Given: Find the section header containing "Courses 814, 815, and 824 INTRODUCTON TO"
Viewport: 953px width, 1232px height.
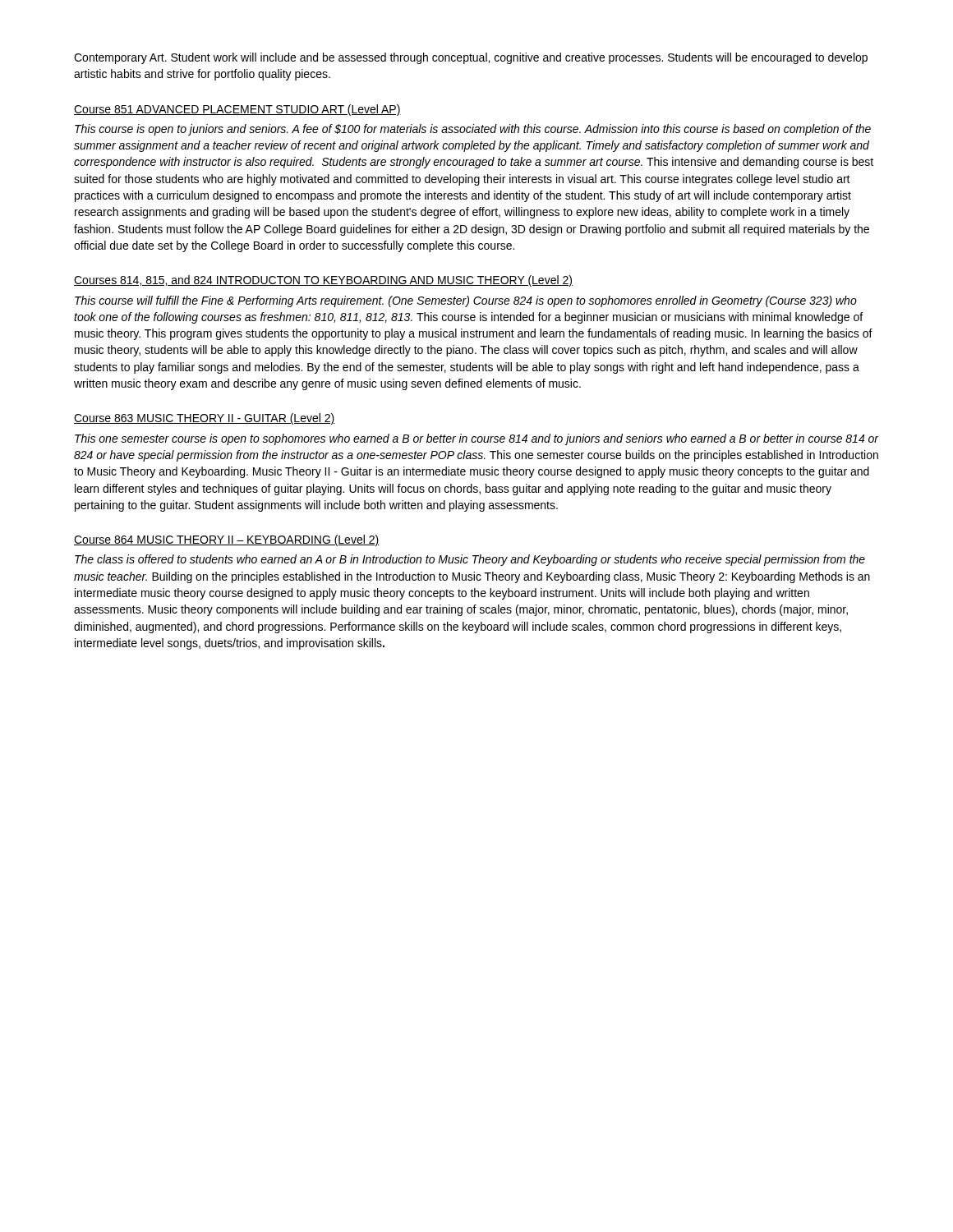Looking at the screenshot, I should [x=323, y=280].
